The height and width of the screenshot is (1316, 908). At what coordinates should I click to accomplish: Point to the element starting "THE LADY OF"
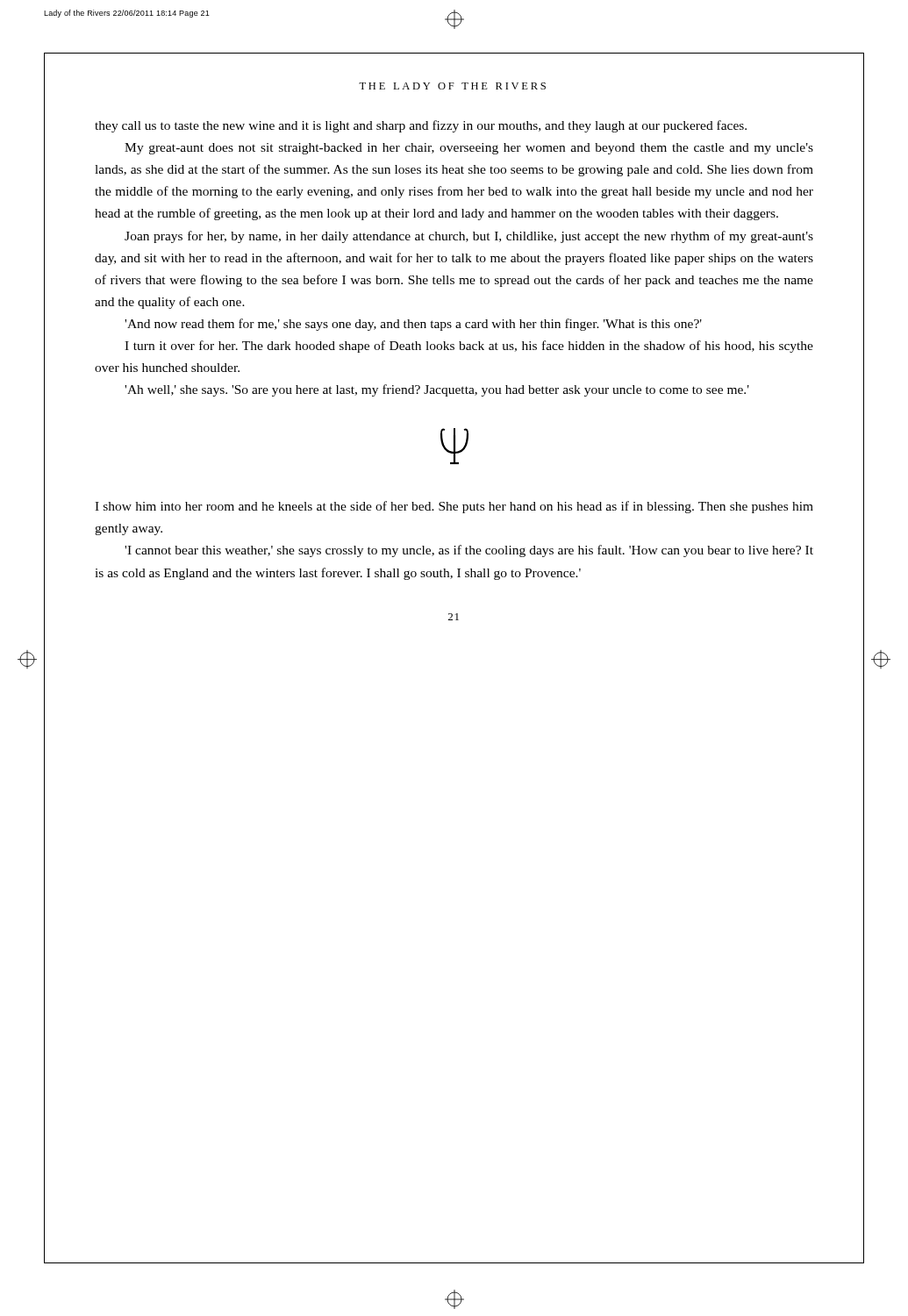454,86
